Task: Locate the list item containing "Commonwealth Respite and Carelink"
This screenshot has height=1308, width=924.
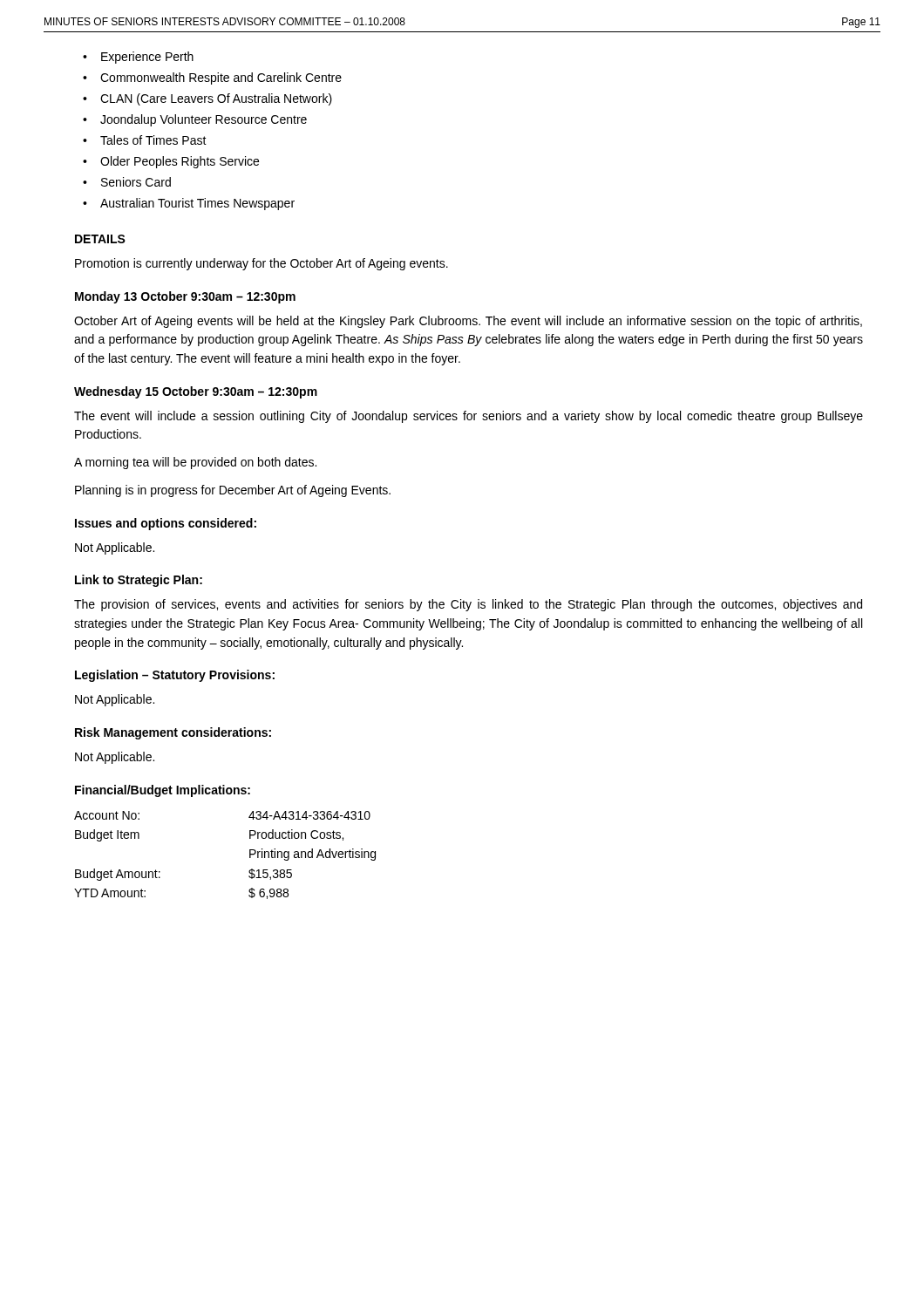Action: click(221, 78)
